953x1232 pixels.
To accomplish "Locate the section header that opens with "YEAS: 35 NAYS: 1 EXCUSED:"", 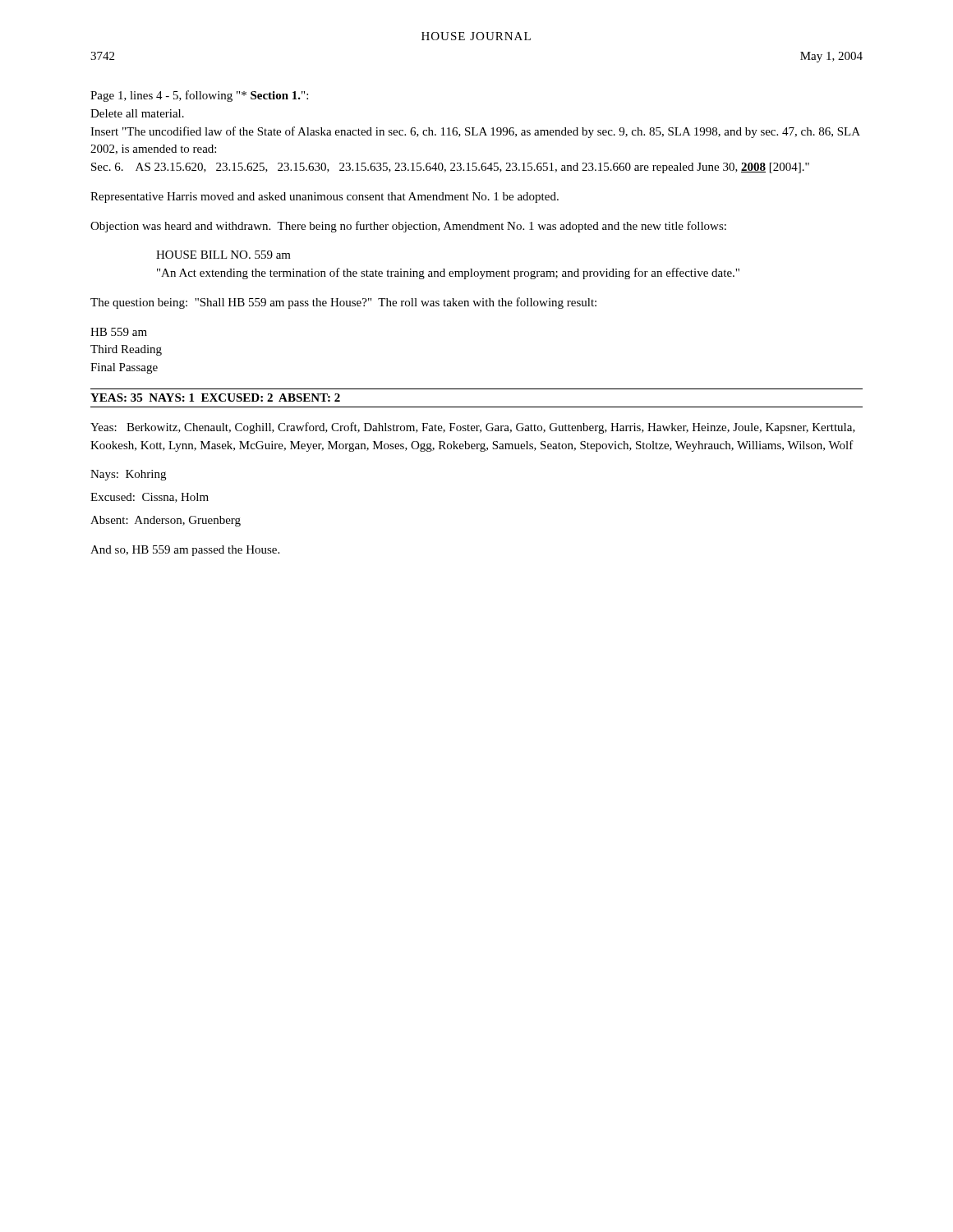I will (215, 397).
